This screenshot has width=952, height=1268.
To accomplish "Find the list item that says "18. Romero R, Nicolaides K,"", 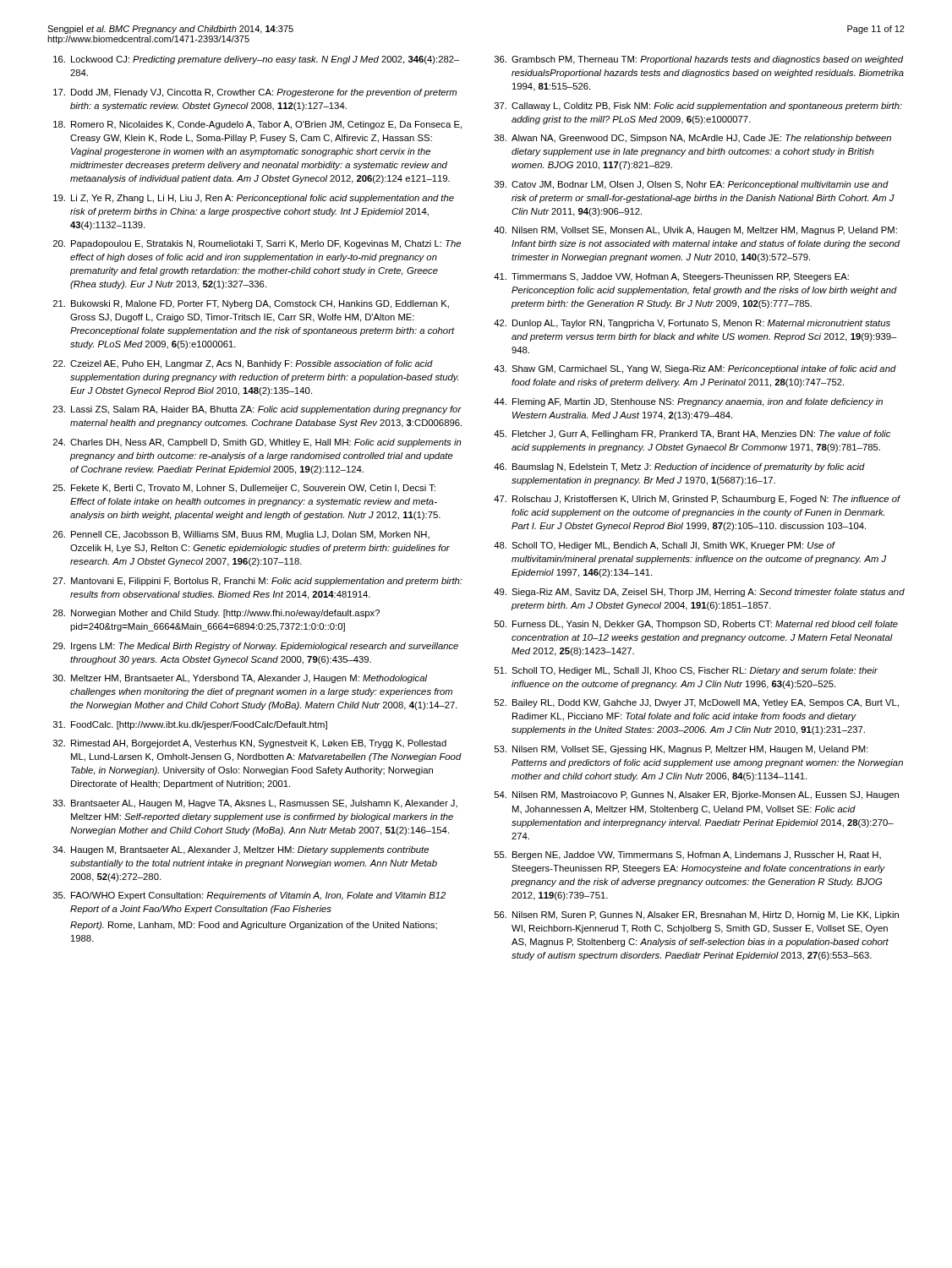I will pos(255,152).
